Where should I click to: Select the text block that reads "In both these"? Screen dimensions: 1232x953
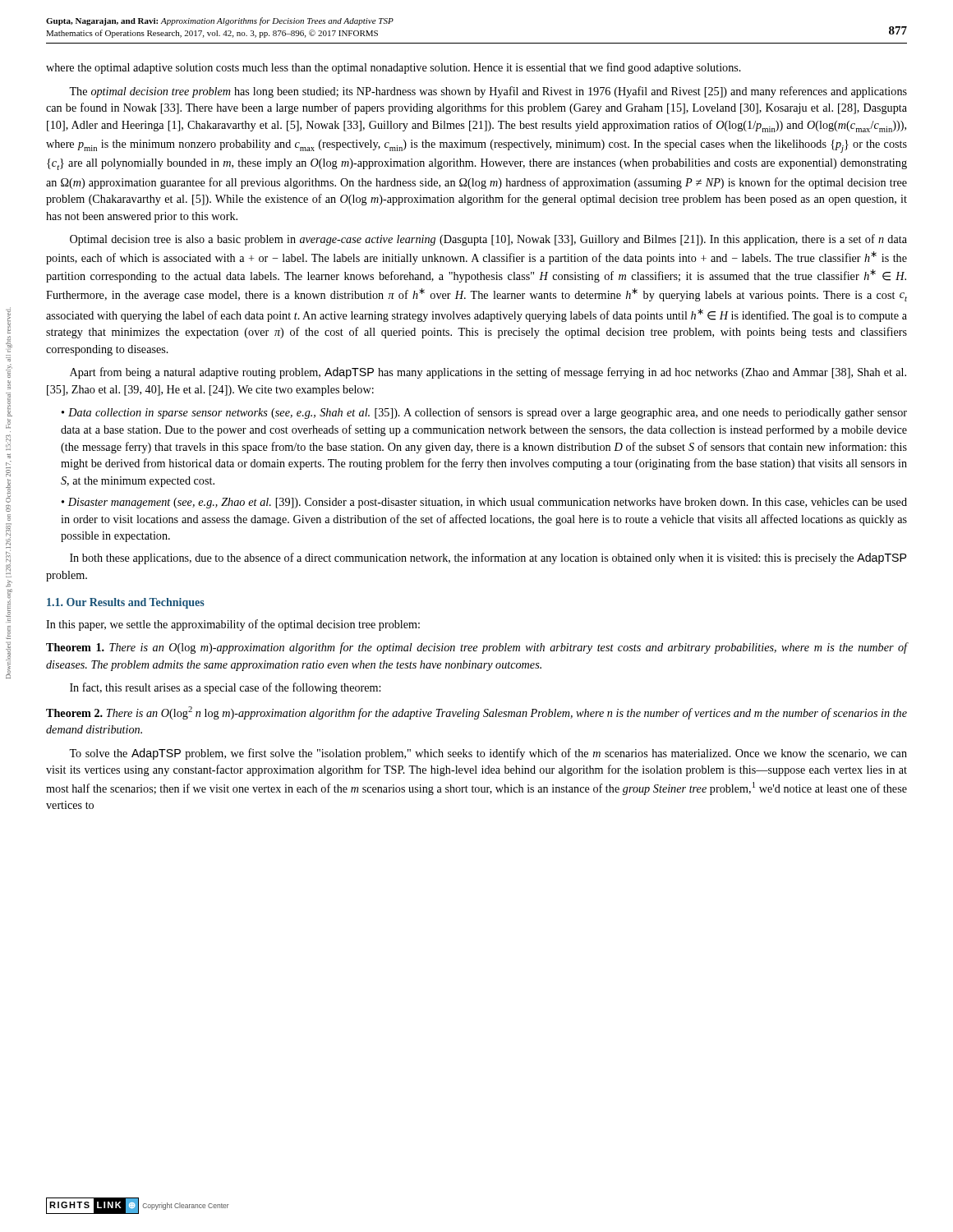click(476, 566)
